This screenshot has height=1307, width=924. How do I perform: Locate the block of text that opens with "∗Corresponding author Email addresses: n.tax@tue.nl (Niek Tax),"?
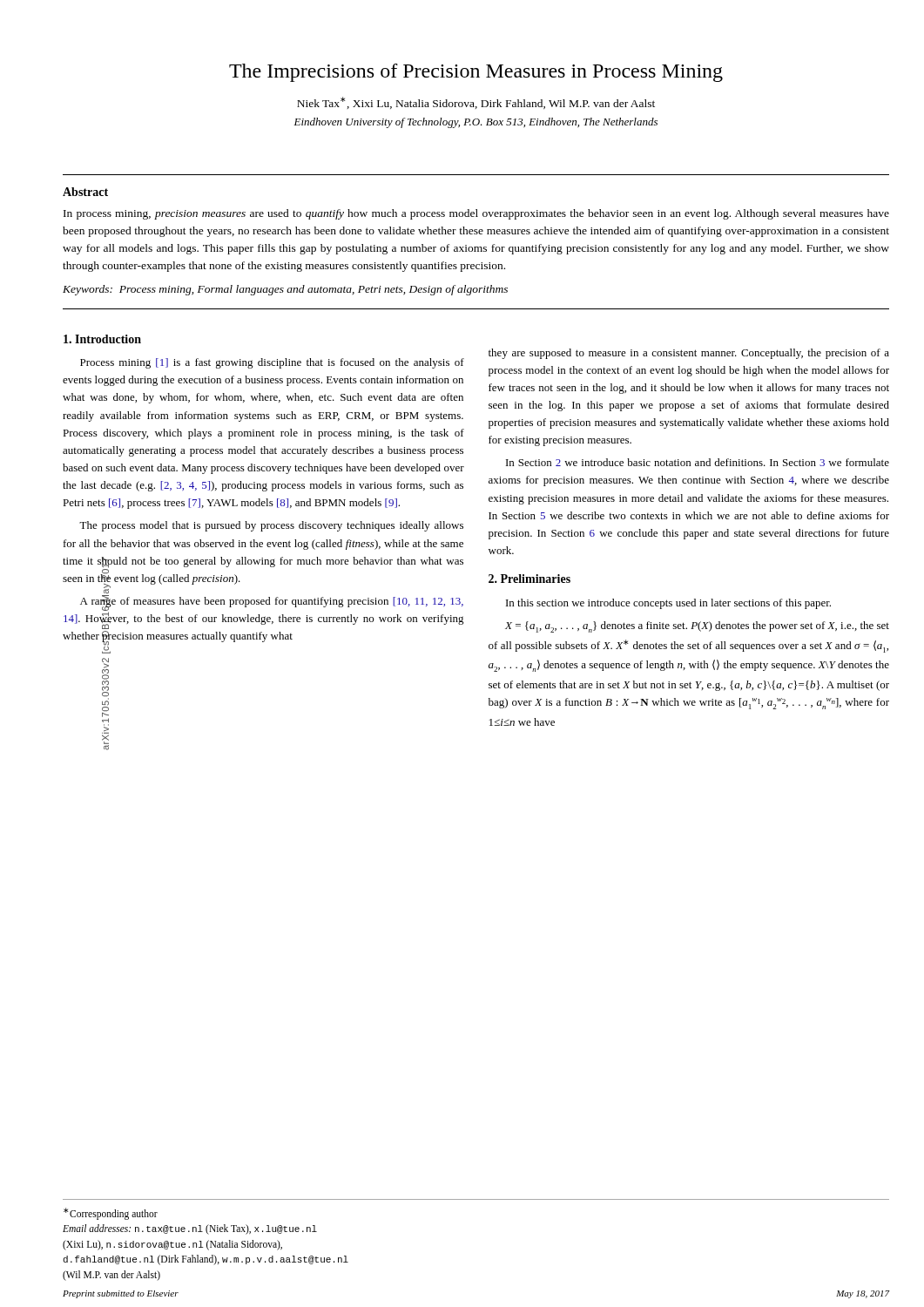click(x=111, y=1214)
